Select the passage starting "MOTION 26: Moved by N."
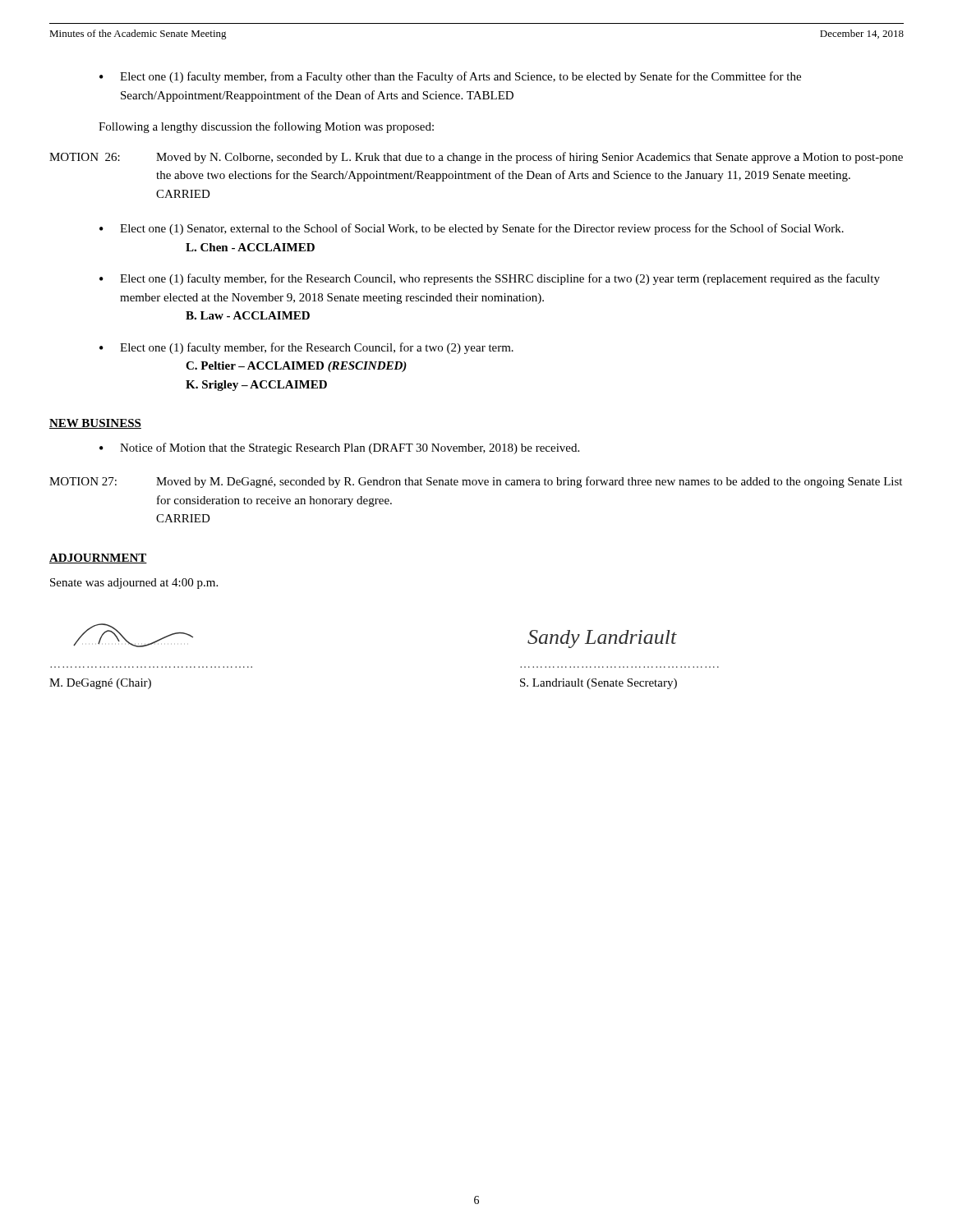Image resolution: width=953 pixels, height=1232 pixels. coord(476,175)
